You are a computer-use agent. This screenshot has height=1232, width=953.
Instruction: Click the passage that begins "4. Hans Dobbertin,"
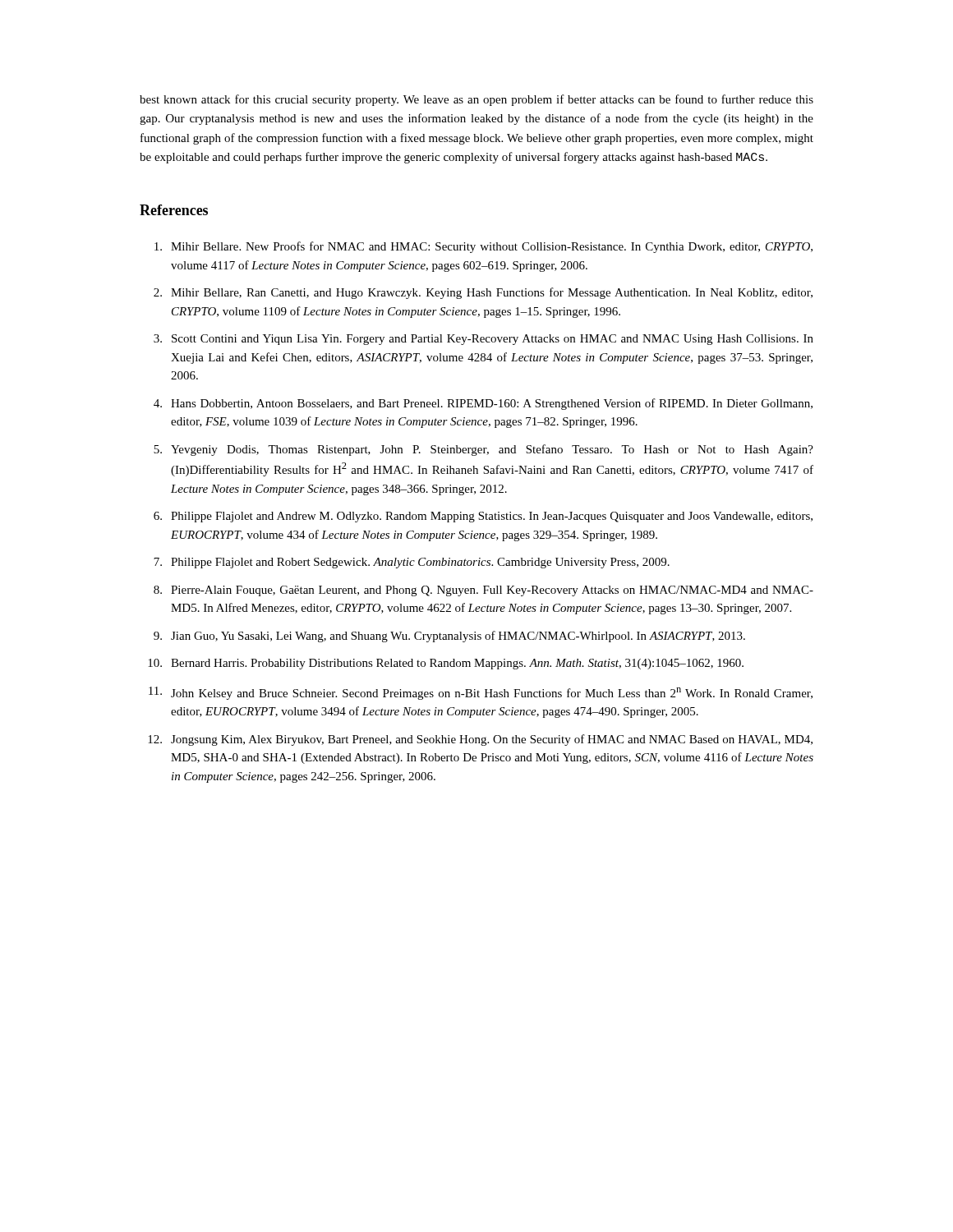click(476, 412)
